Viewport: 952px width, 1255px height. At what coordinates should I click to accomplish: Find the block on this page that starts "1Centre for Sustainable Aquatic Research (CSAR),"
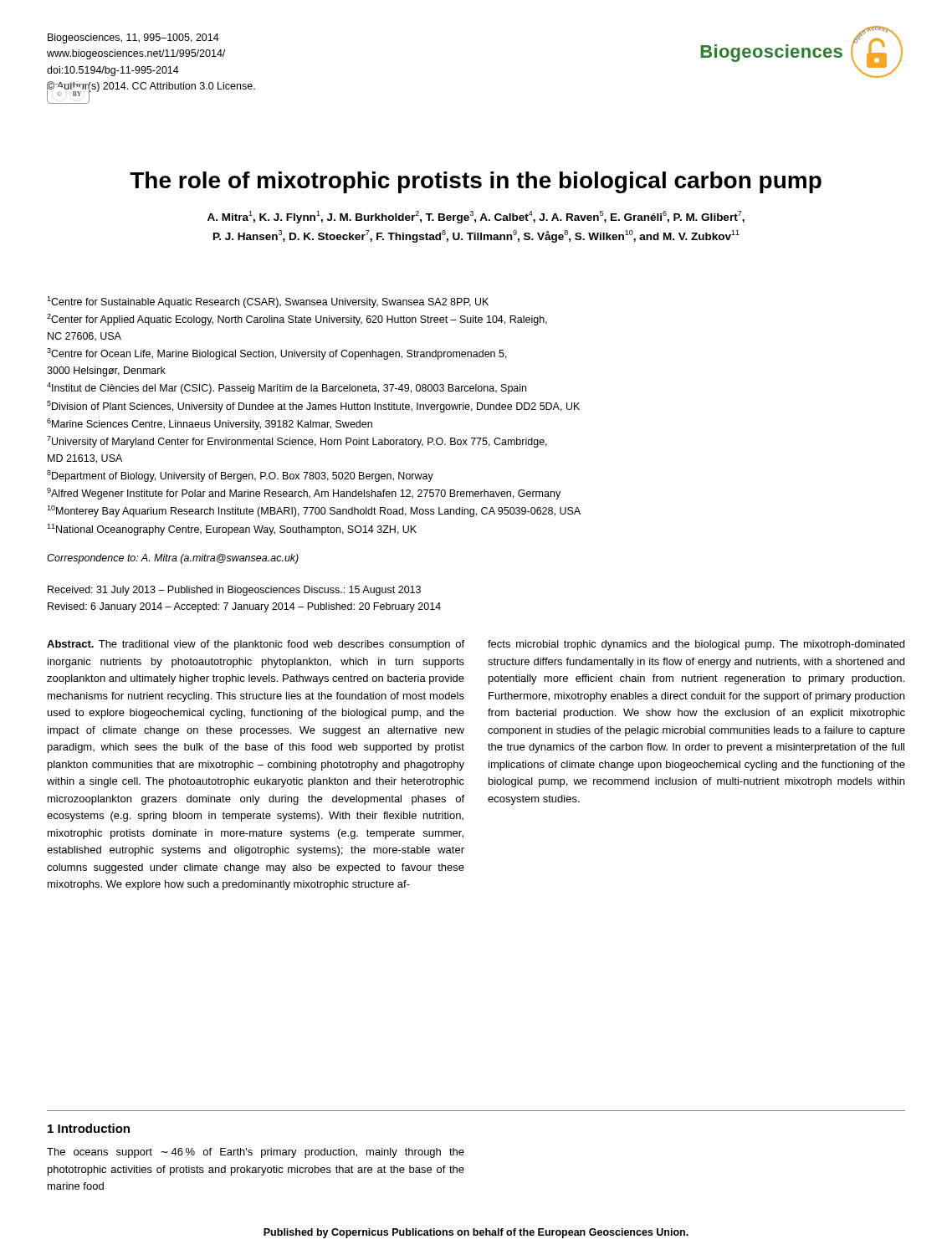(476, 415)
